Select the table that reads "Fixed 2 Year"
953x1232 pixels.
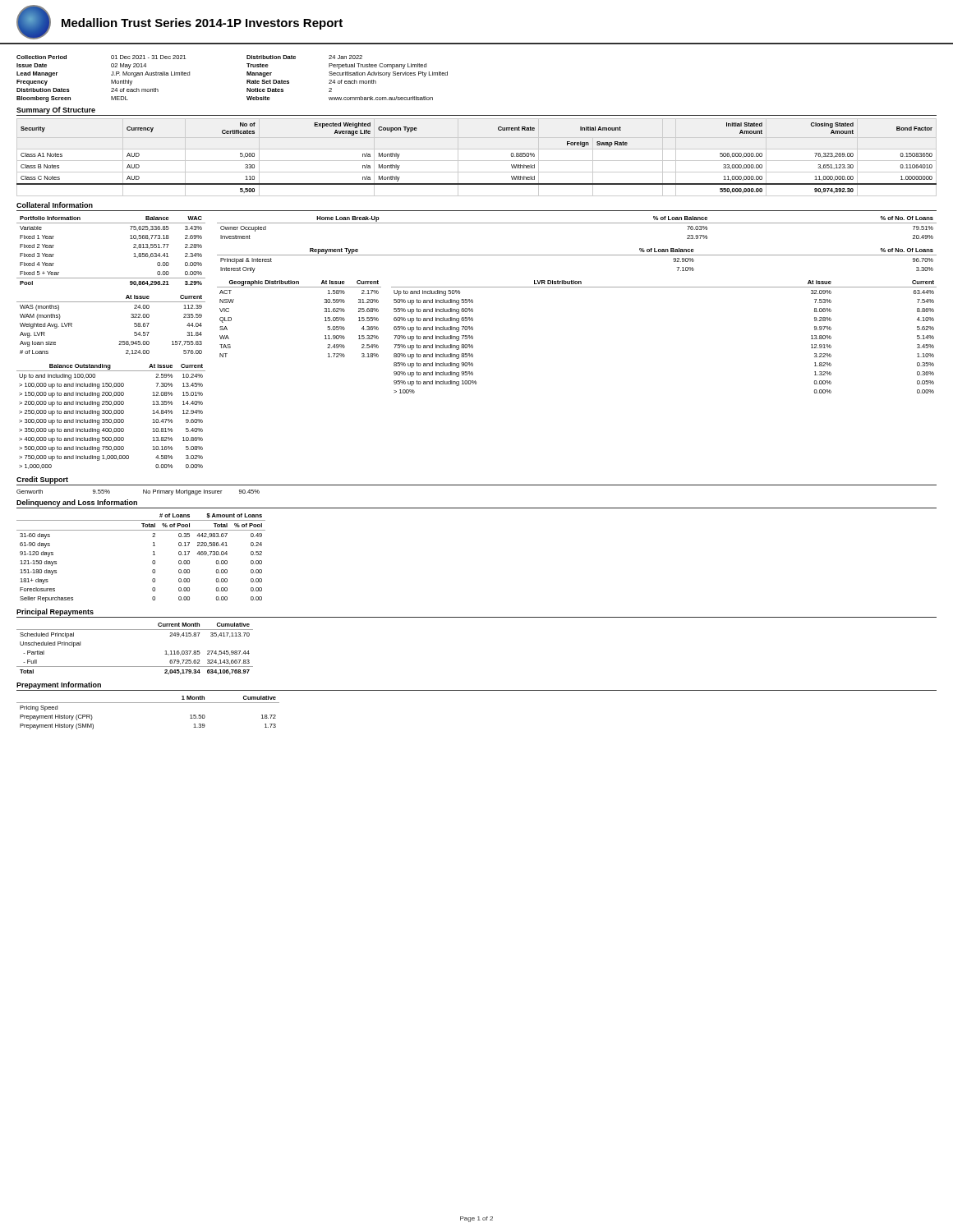pyautogui.click(x=111, y=250)
